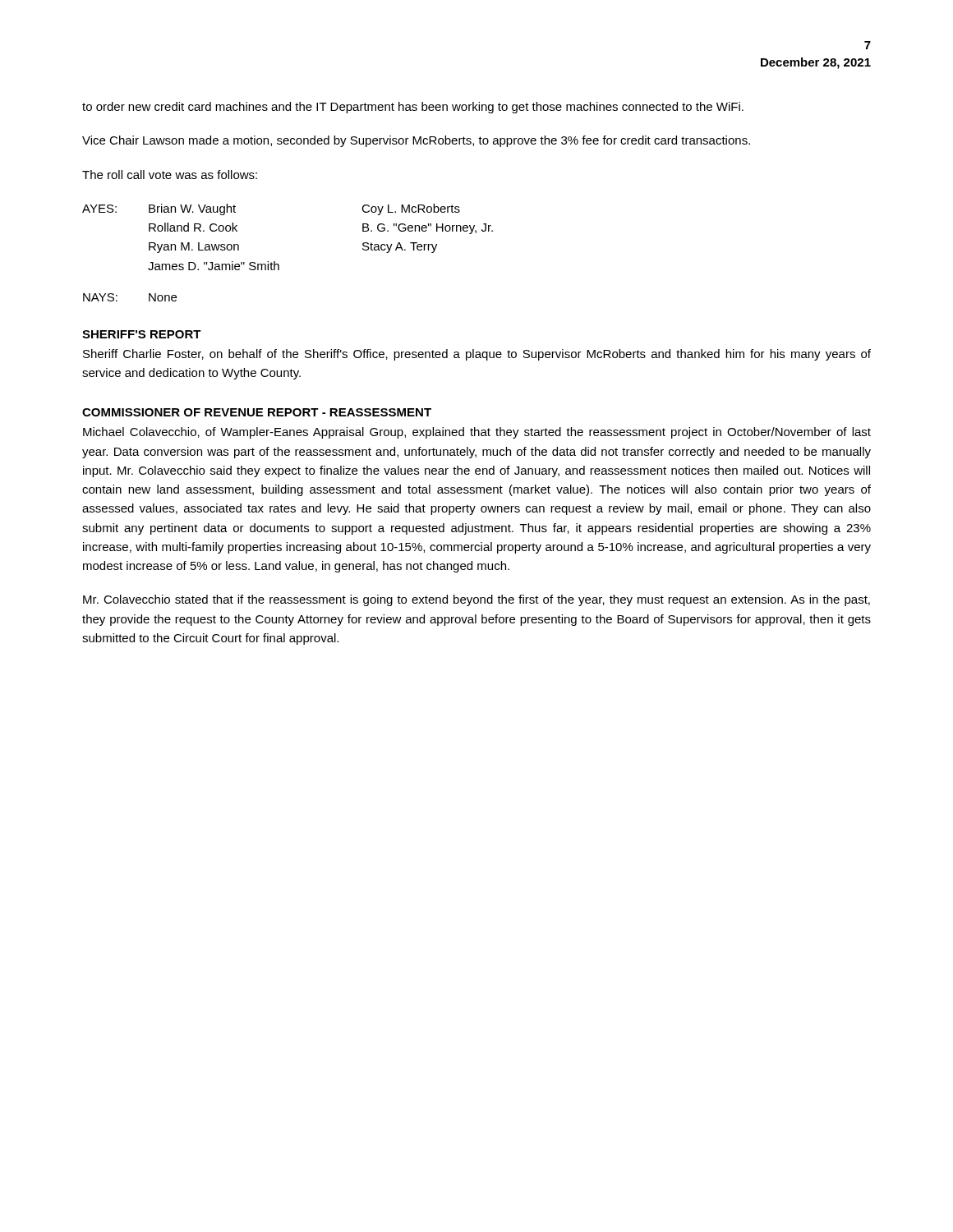Click the passage that begins "Michael Colavecchio, of"
This screenshot has width=953, height=1232.
click(476, 499)
